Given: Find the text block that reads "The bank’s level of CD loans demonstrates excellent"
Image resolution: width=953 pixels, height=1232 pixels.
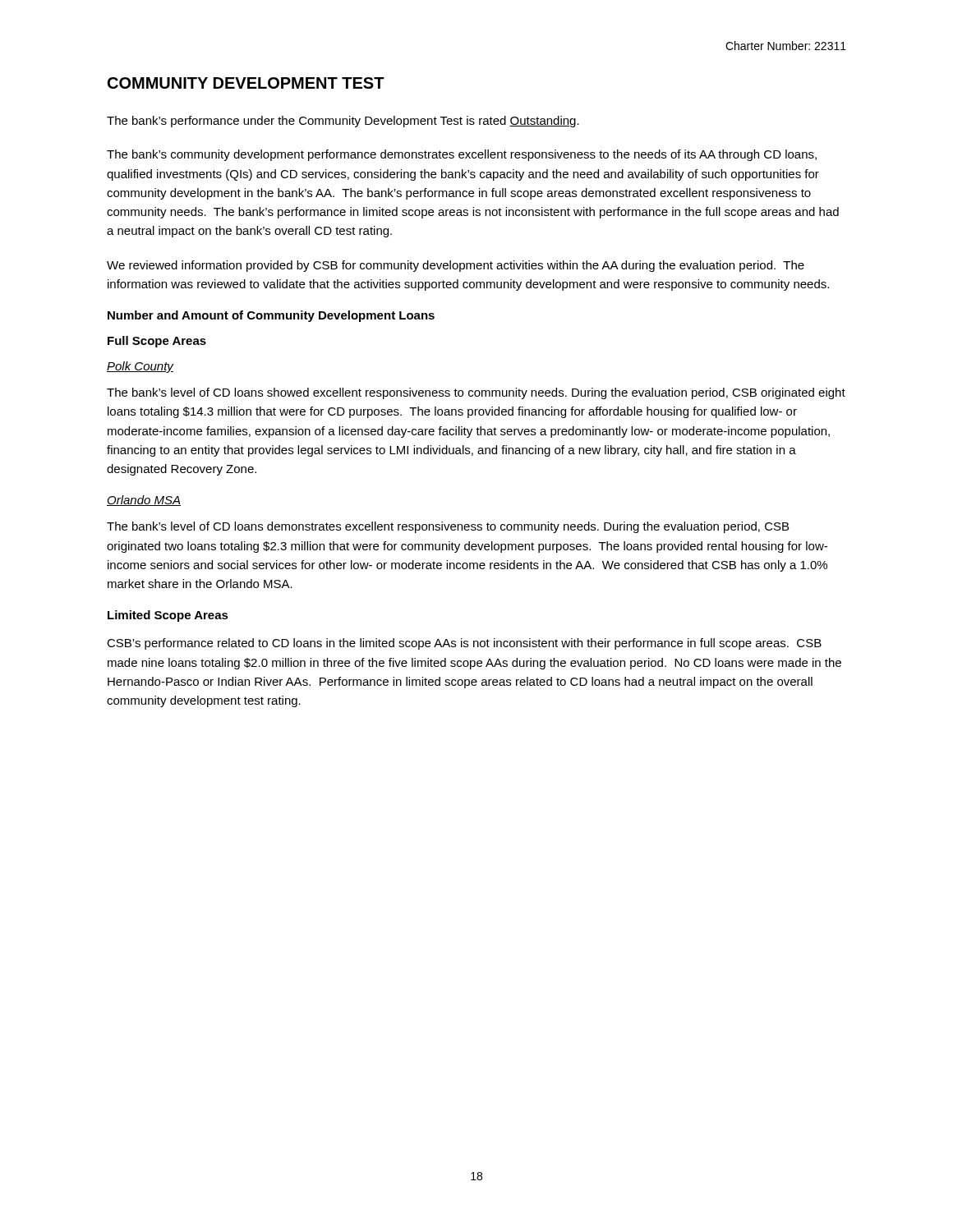Looking at the screenshot, I should 467,555.
